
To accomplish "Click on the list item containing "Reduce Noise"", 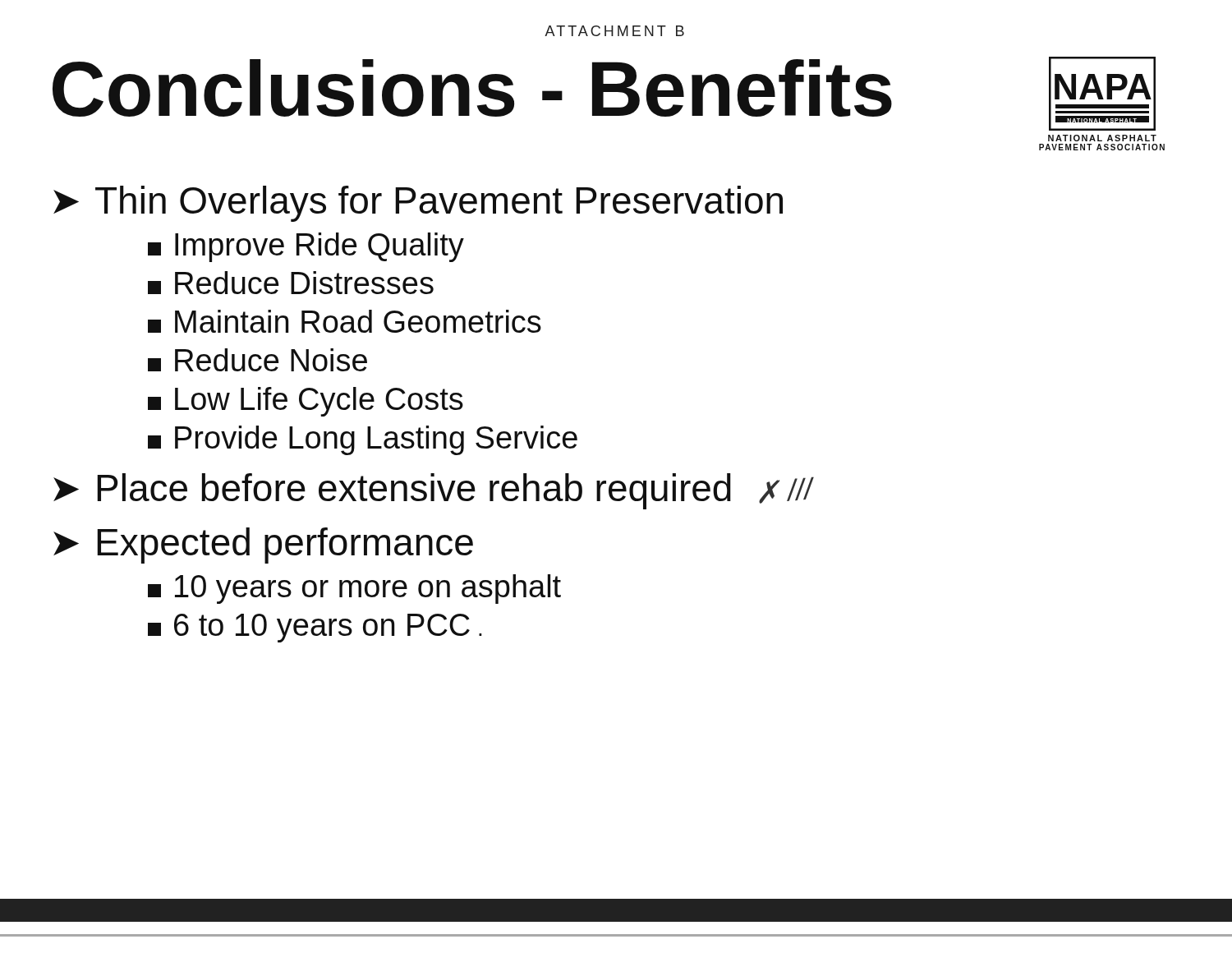I will pyautogui.click(x=258, y=361).
